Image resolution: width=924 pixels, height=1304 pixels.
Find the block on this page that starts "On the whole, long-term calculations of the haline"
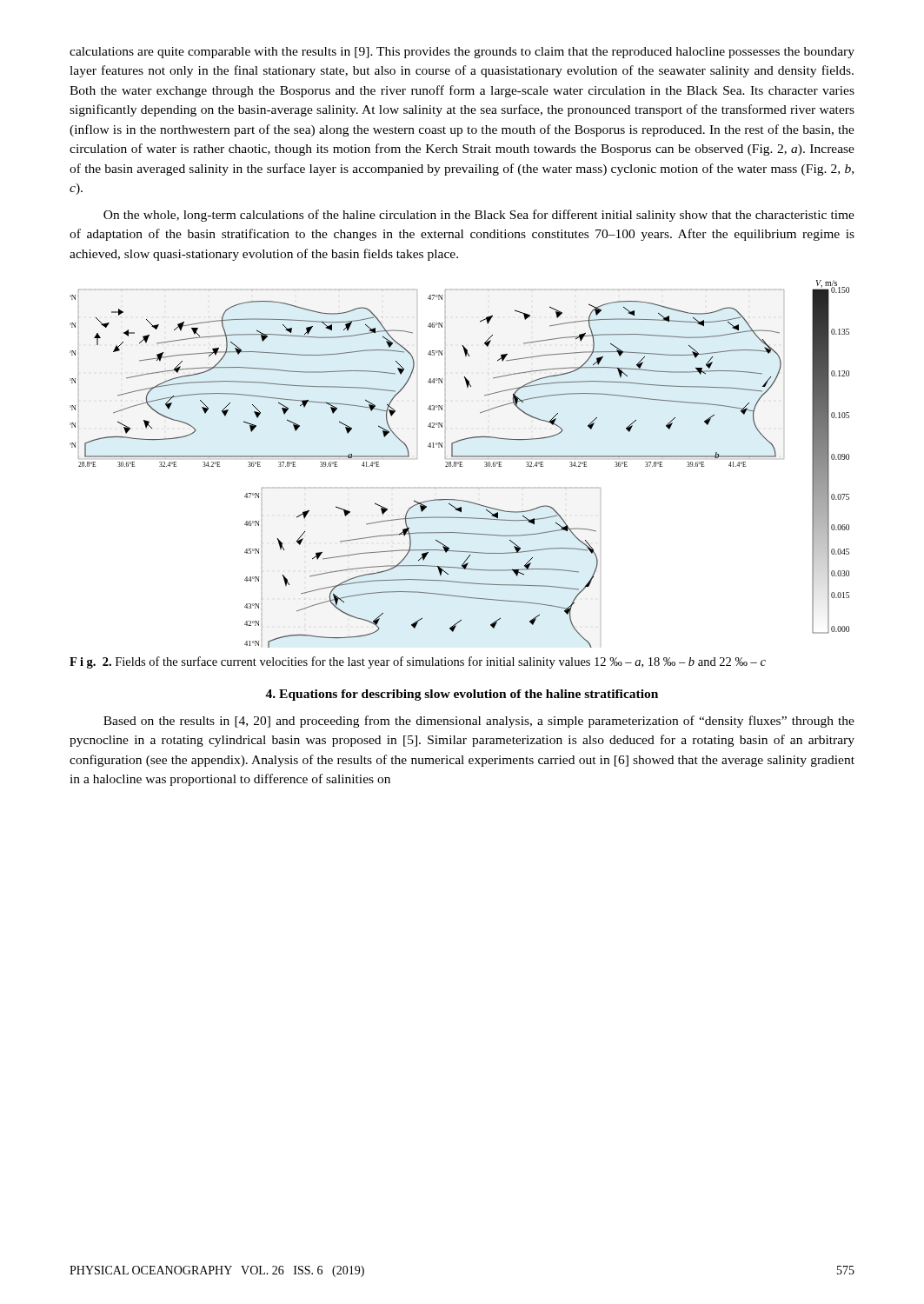point(462,234)
